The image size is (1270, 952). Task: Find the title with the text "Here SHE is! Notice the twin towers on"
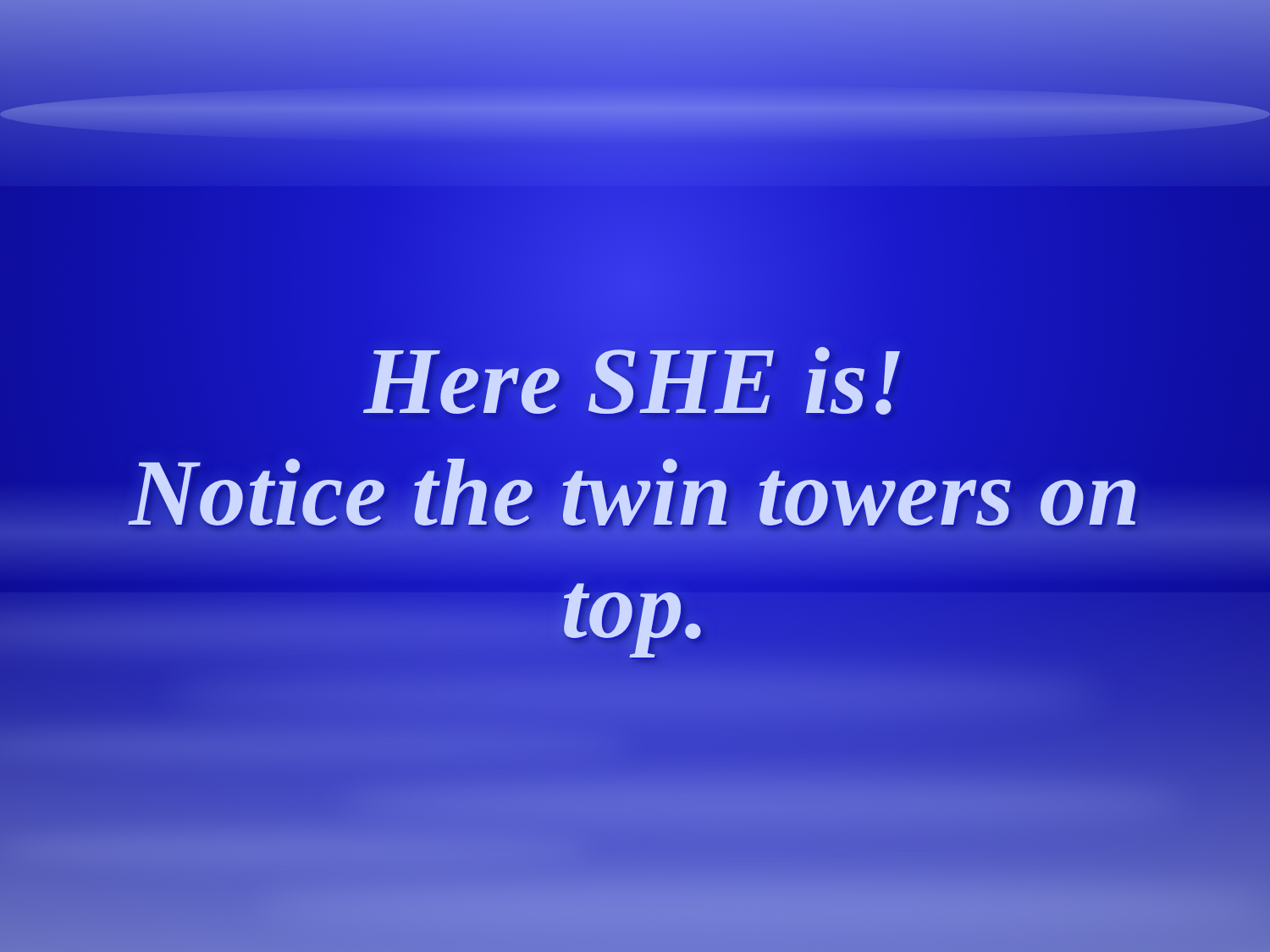(635, 493)
